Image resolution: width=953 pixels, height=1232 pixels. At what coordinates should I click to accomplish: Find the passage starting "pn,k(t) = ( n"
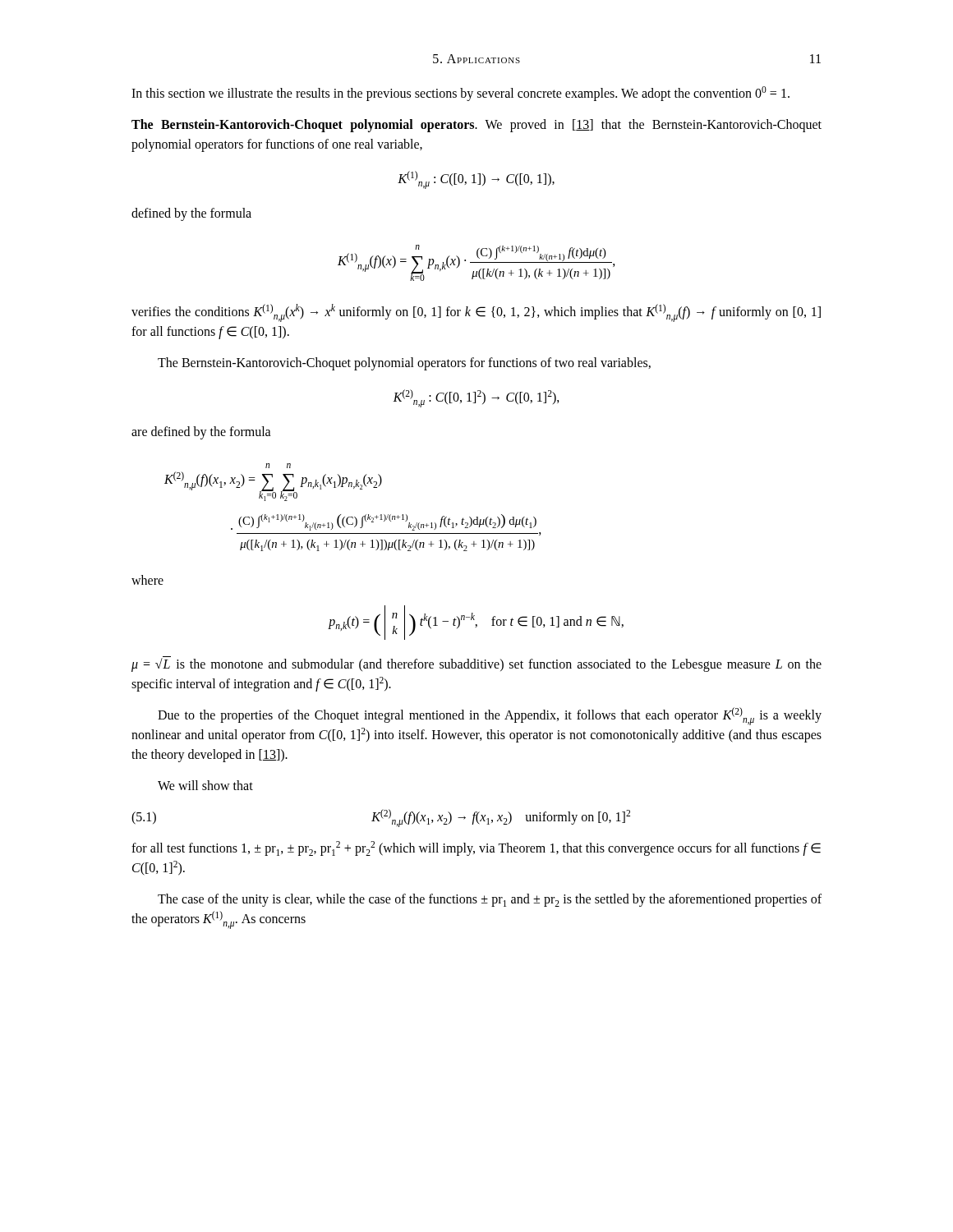(x=476, y=623)
